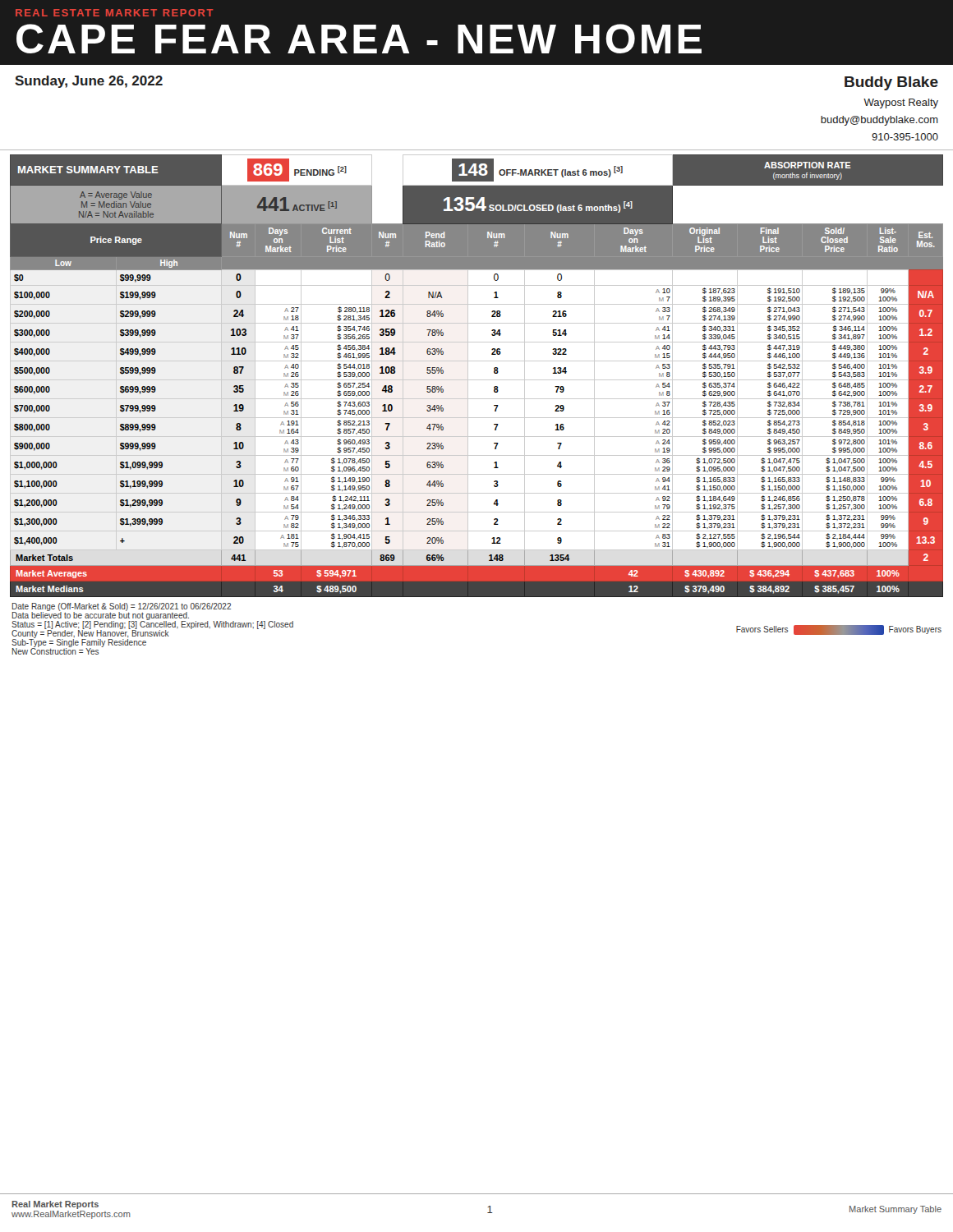
Task: Locate the block of text that opens with "Date Range (Off-Market"
Action: [121, 606]
